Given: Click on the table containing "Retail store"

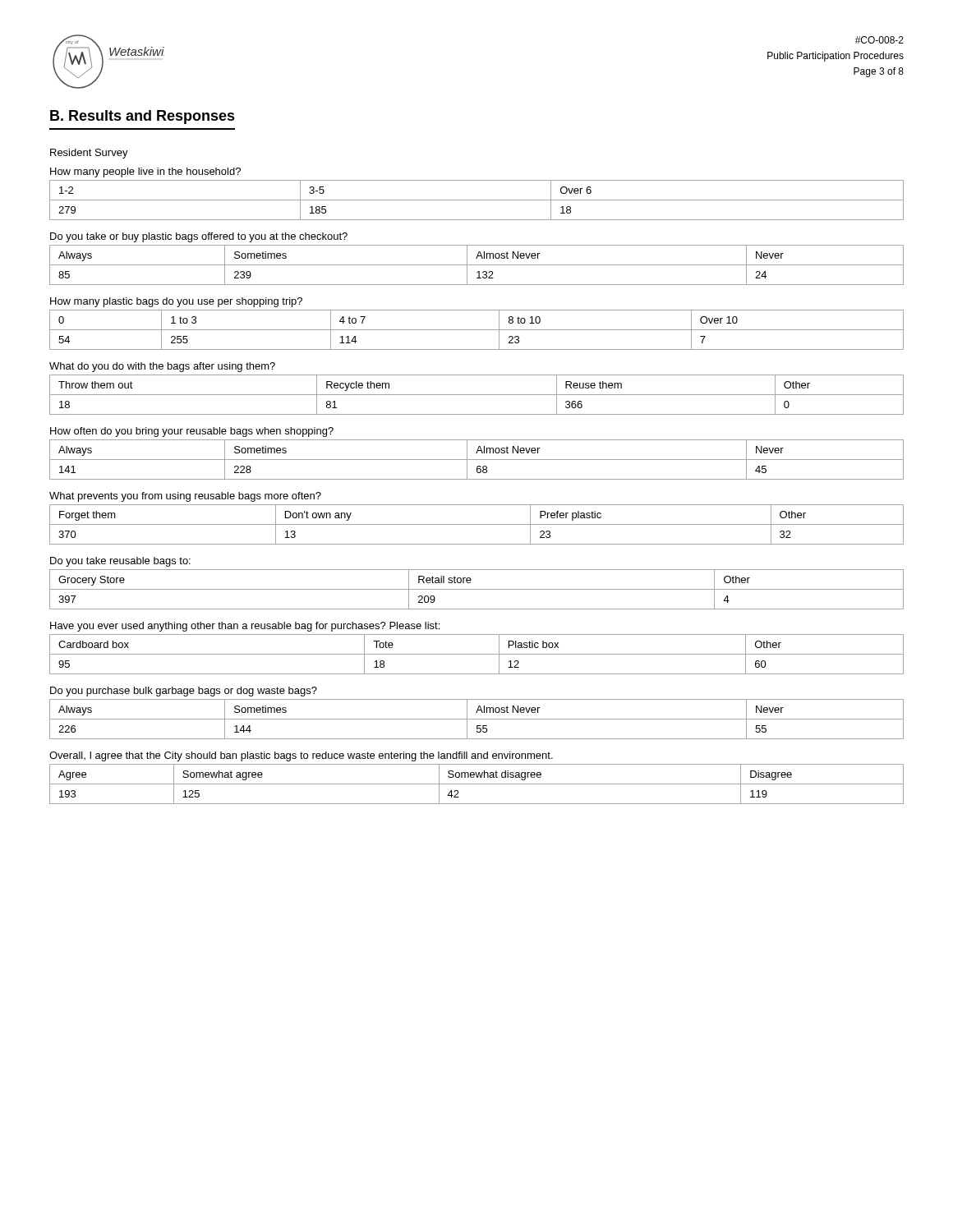Looking at the screenshot, I should pyautogui.click(x=476, y=589).
